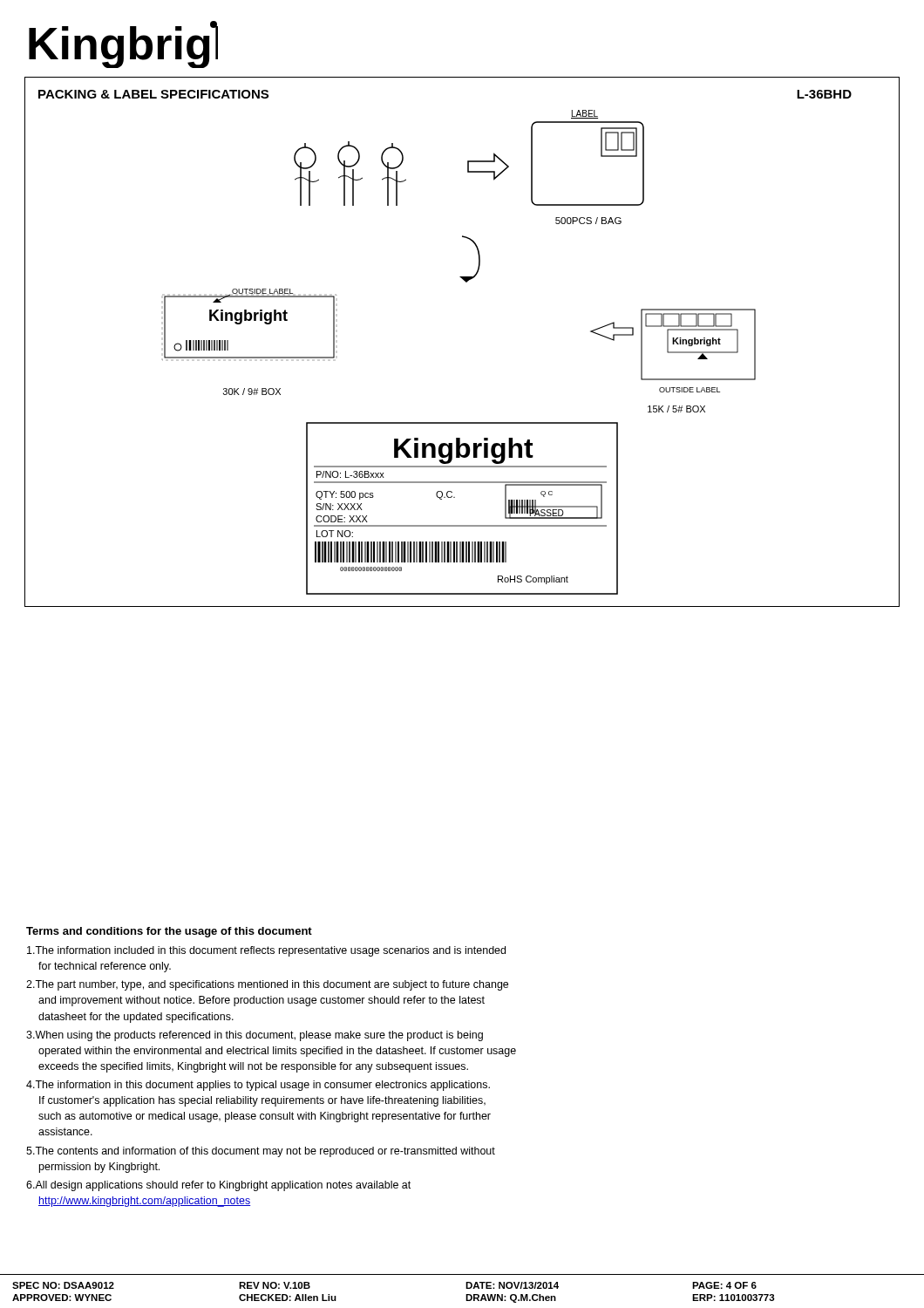Find the region starting "5.The contents and"
The image size is (924, 1308).
[x=462, y=1159]
